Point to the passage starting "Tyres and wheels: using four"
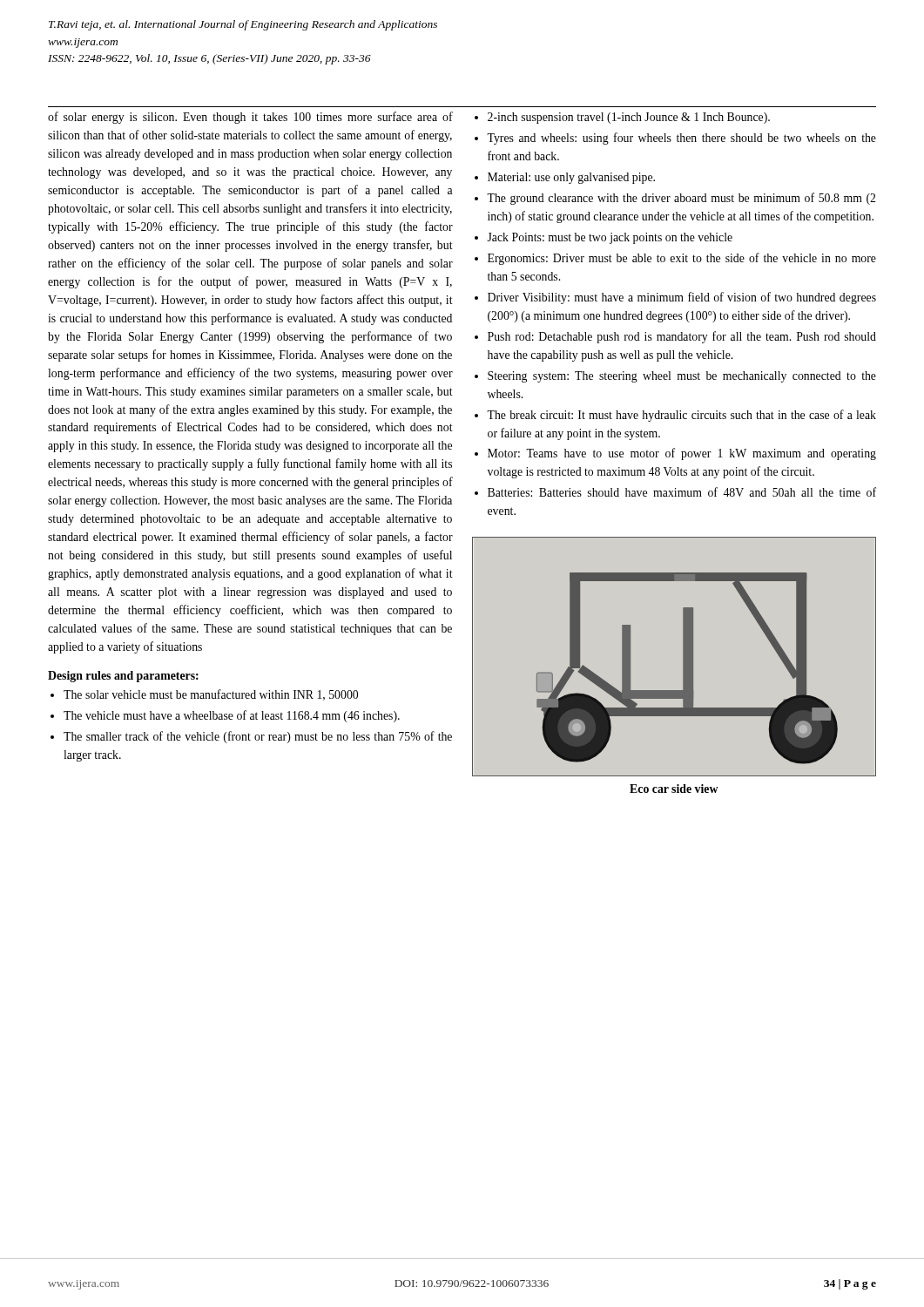The width and height of the screenshot is (924, 1307). click(682, 147)
